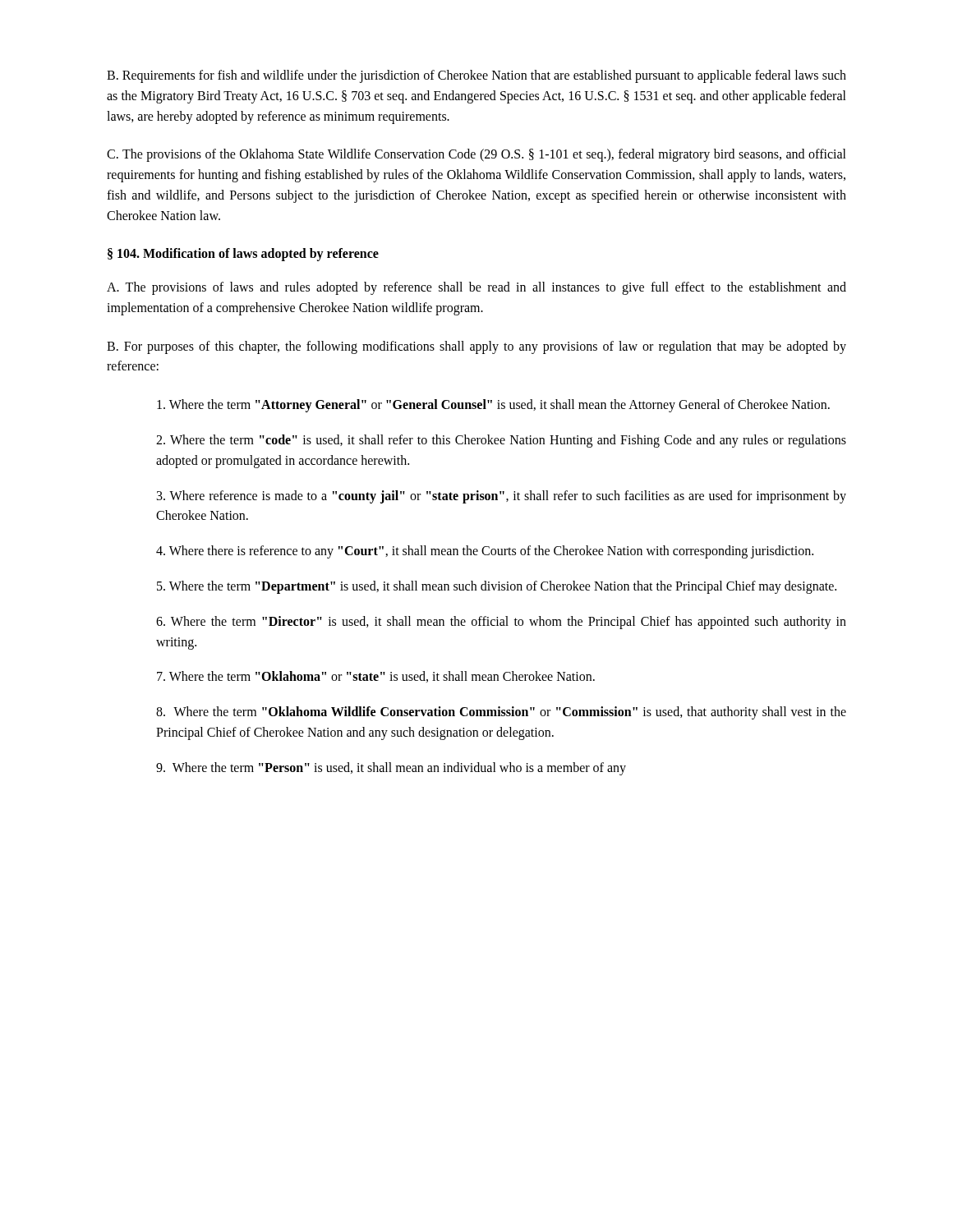Click on the region starting "8. Where the term "Oklahoma"

point(501,722)
